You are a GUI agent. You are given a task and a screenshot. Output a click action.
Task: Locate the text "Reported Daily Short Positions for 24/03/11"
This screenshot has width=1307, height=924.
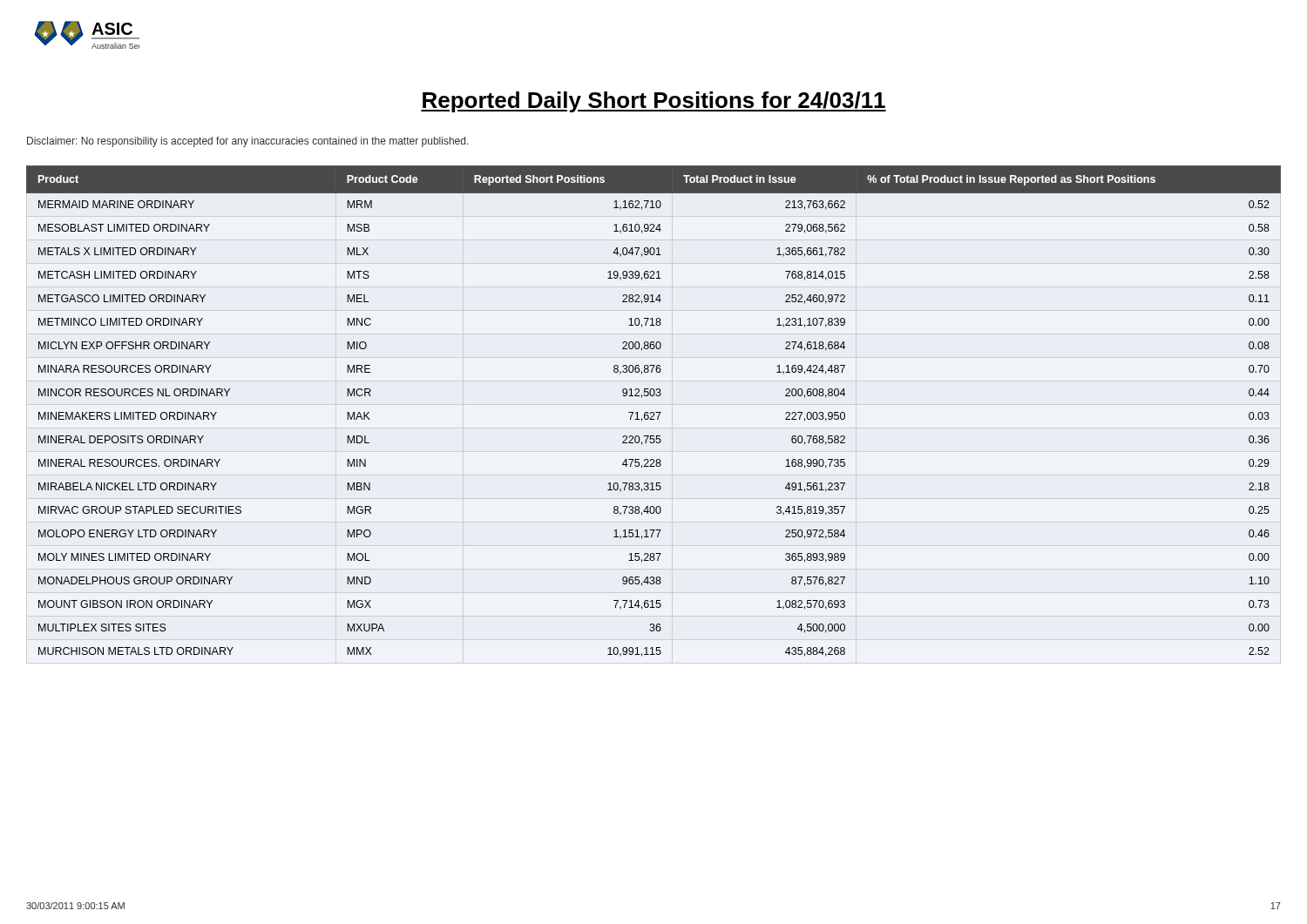(654, 101)
